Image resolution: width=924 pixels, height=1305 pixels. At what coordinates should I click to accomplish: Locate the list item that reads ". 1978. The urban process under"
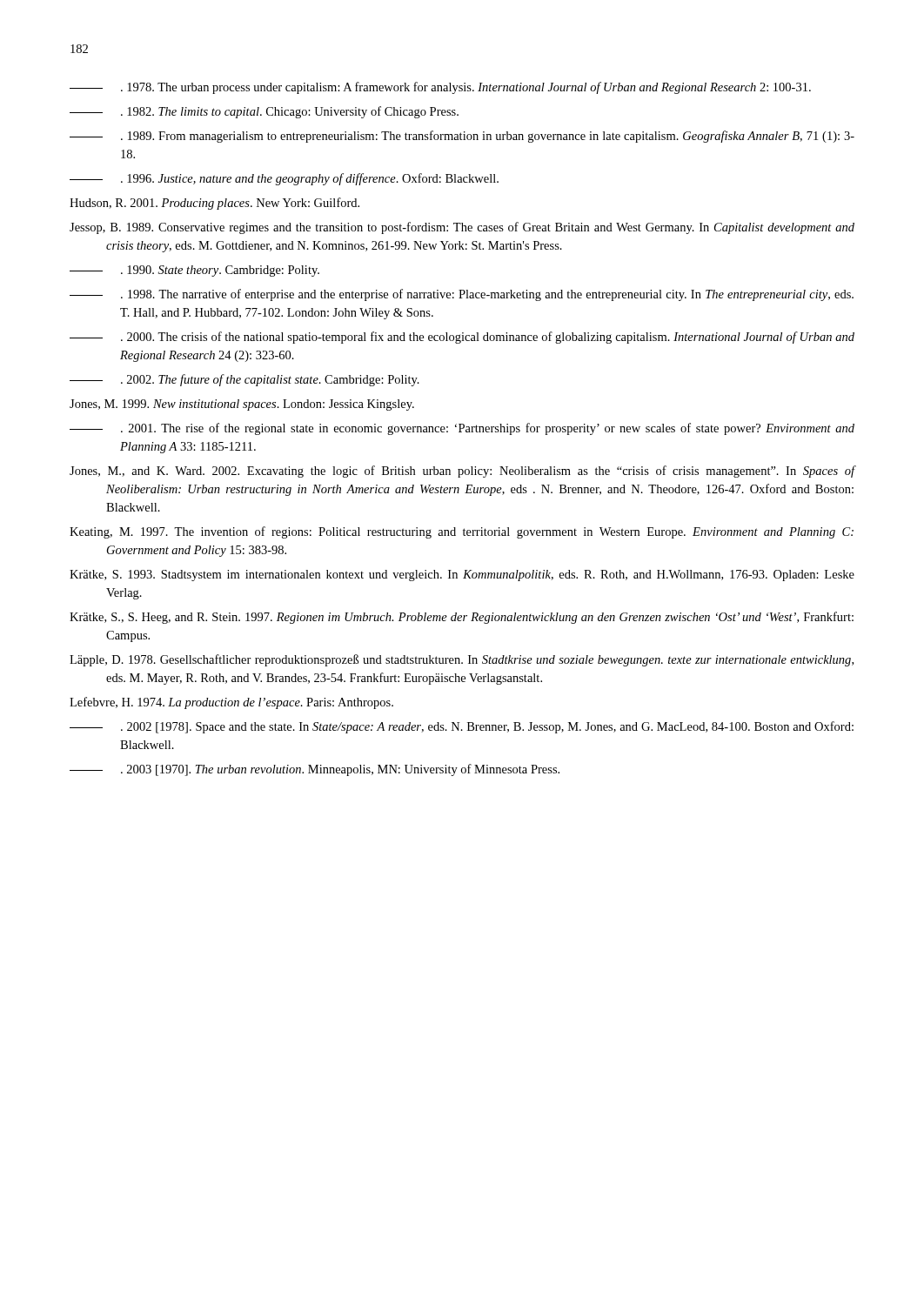pyautogui.click(x=462, y=87)
